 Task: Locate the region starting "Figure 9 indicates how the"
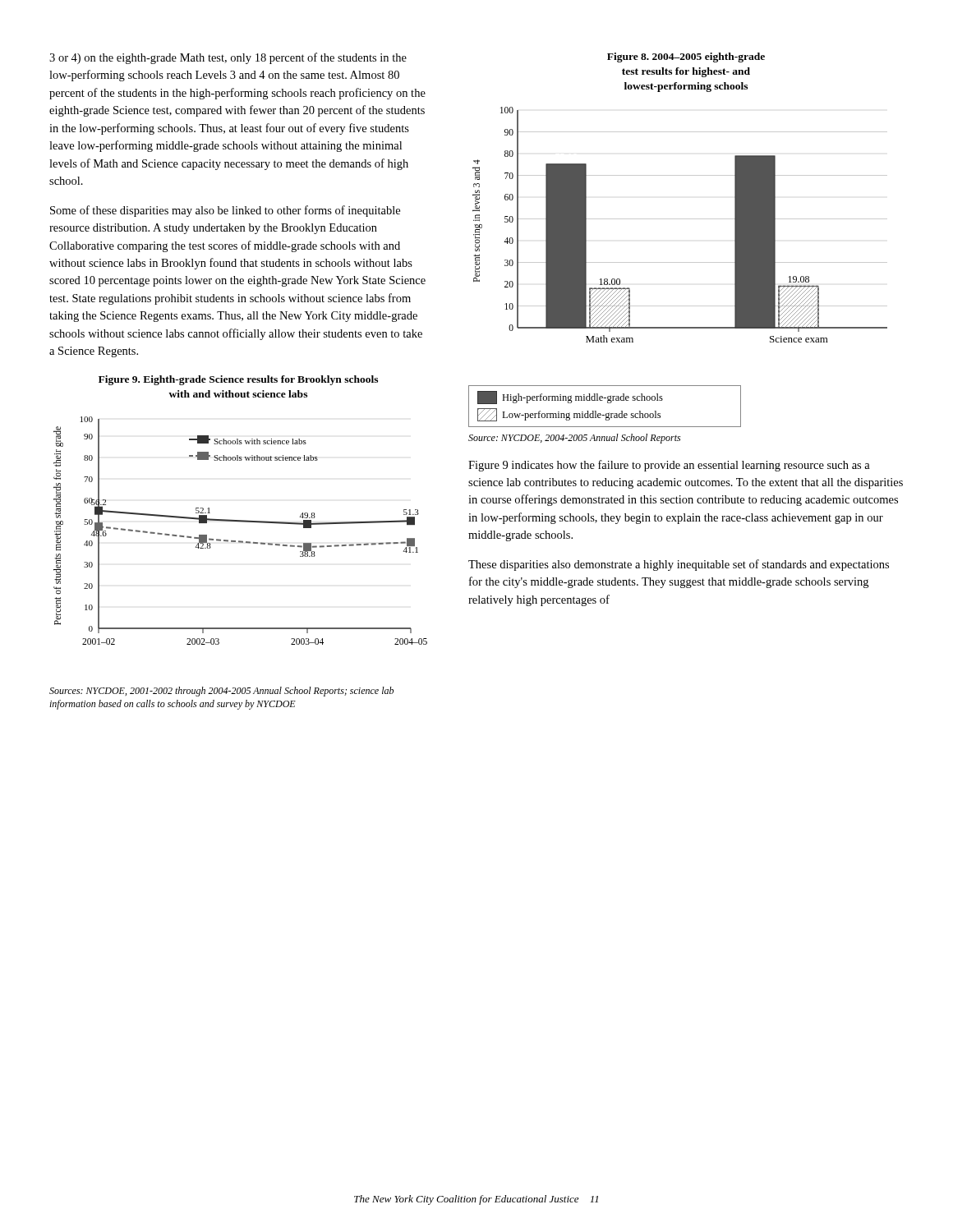click(x=686, y=500)
